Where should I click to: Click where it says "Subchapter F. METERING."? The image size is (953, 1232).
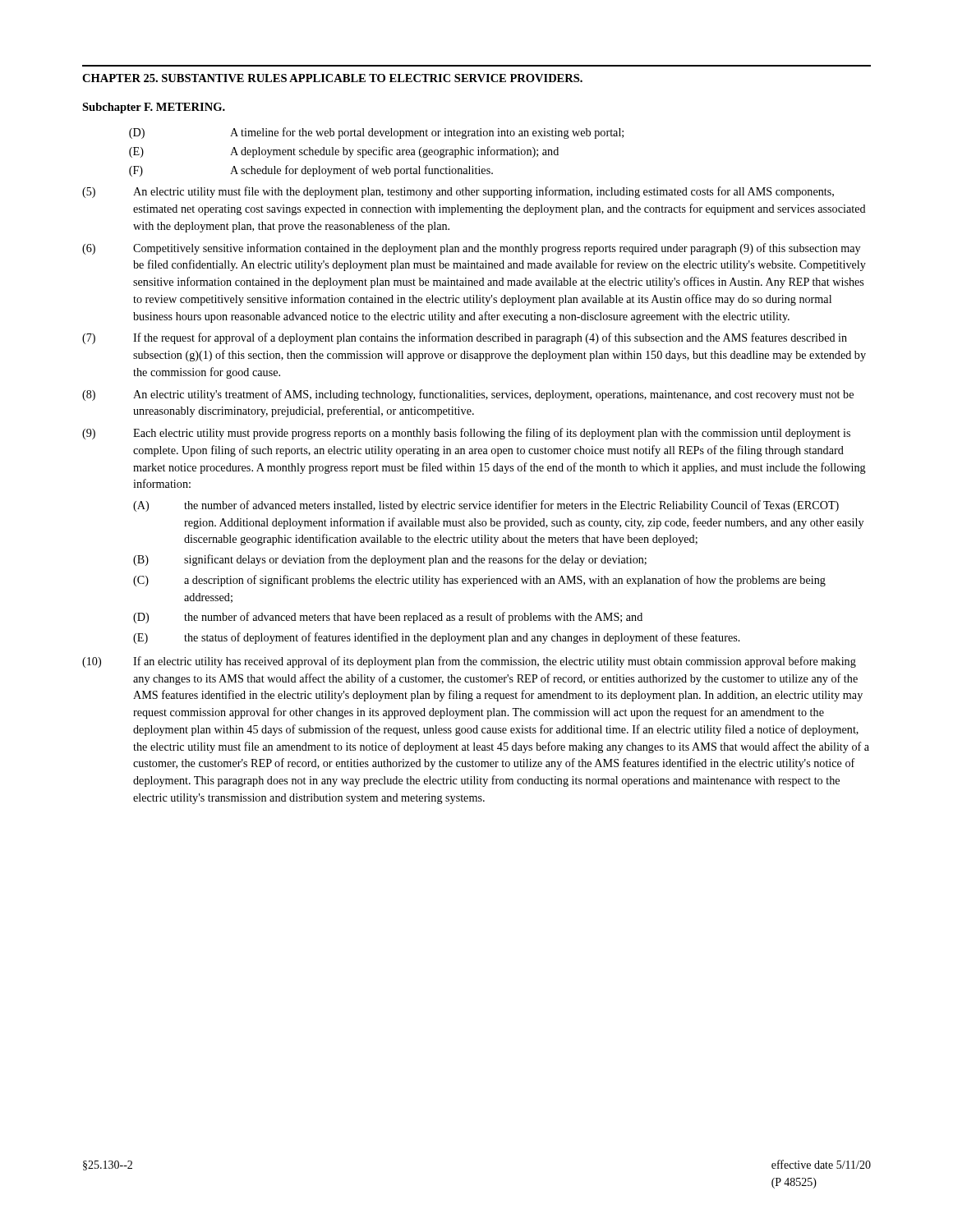(154, 107)
